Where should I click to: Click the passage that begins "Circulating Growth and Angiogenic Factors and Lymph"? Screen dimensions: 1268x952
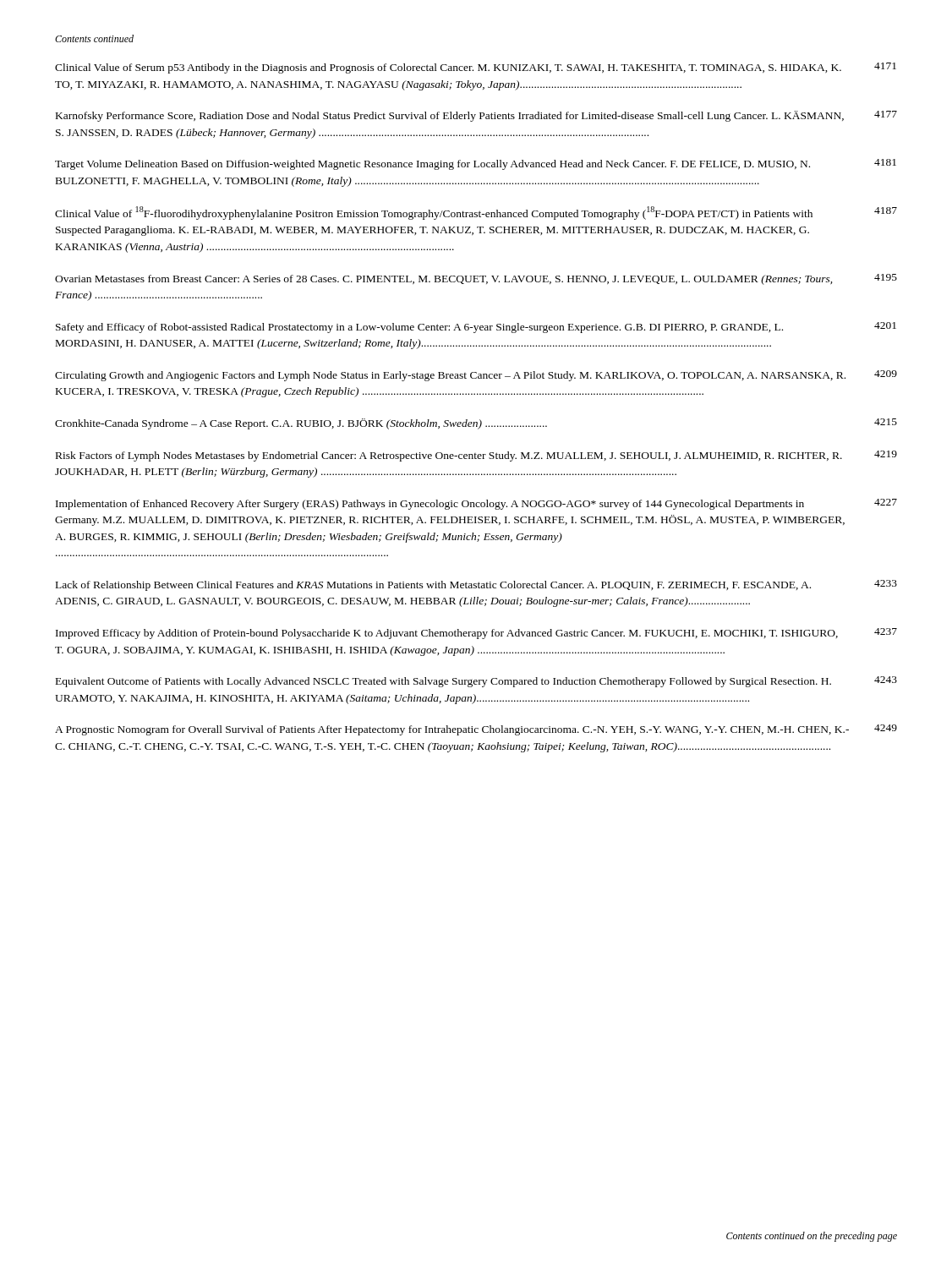pyautogui.click(x=476, y=383)
